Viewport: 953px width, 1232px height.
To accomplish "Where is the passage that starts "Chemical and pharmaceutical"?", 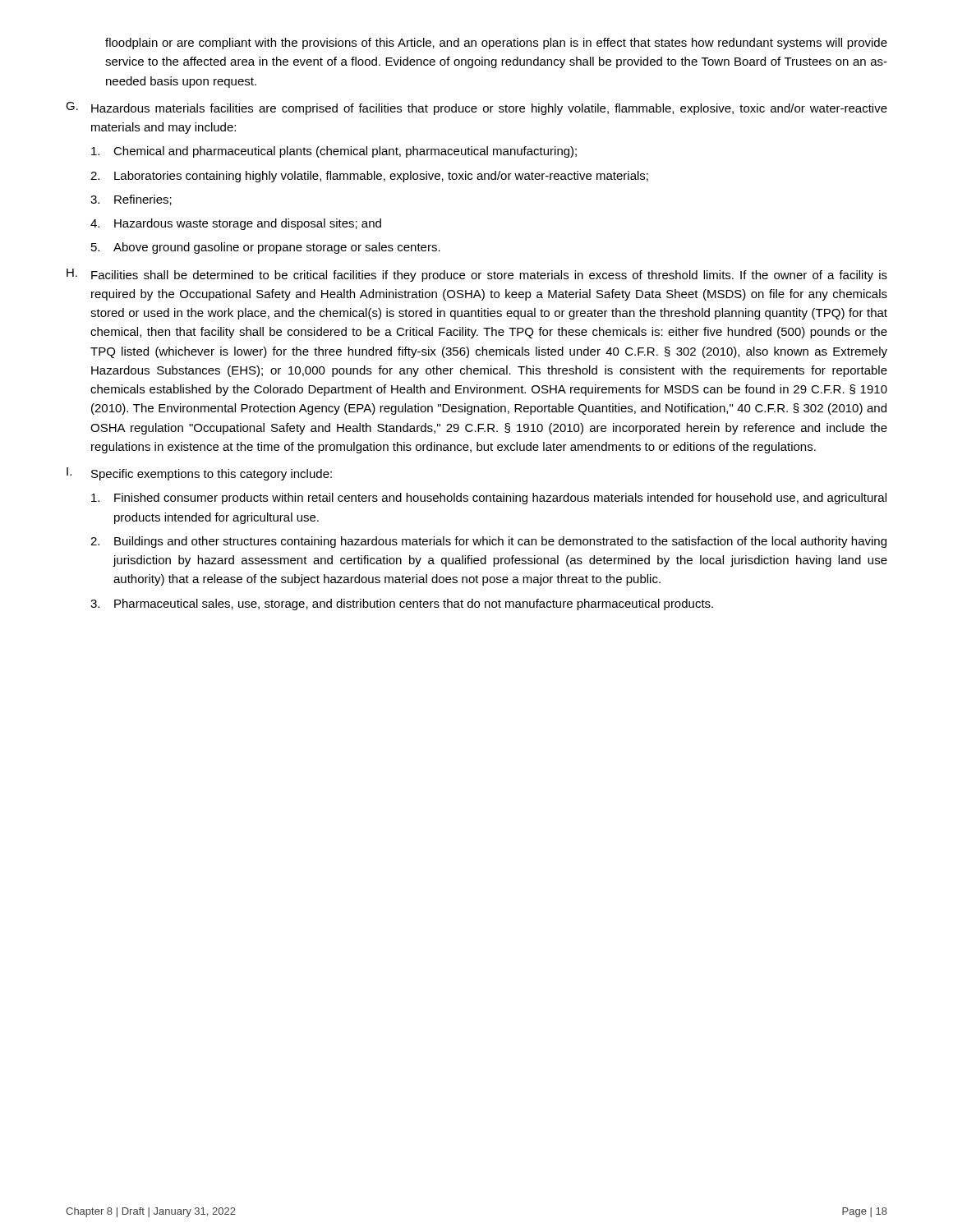I will click(489, 151).
